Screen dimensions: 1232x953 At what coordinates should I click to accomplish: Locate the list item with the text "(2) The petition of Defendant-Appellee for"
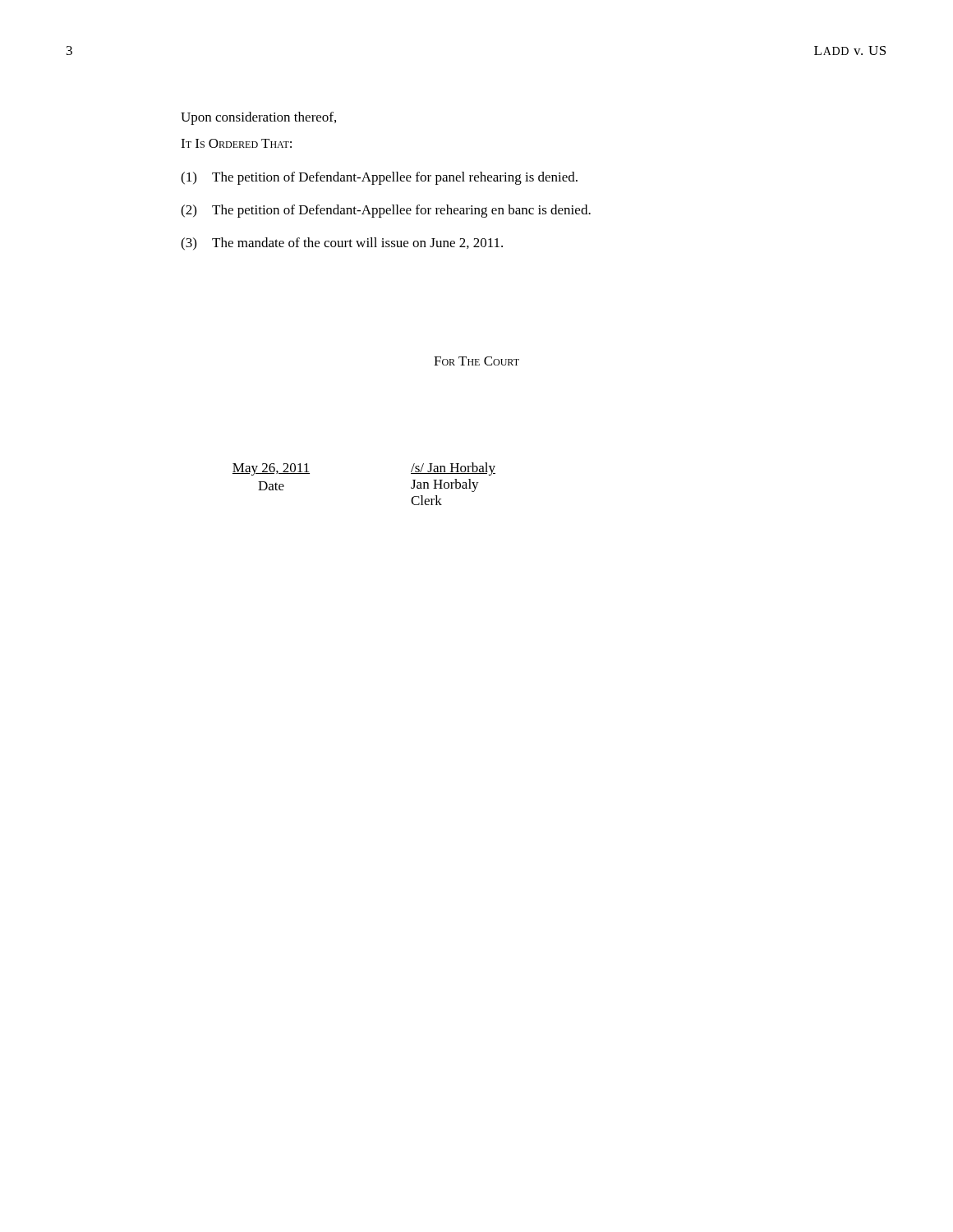tap(386, 210)
